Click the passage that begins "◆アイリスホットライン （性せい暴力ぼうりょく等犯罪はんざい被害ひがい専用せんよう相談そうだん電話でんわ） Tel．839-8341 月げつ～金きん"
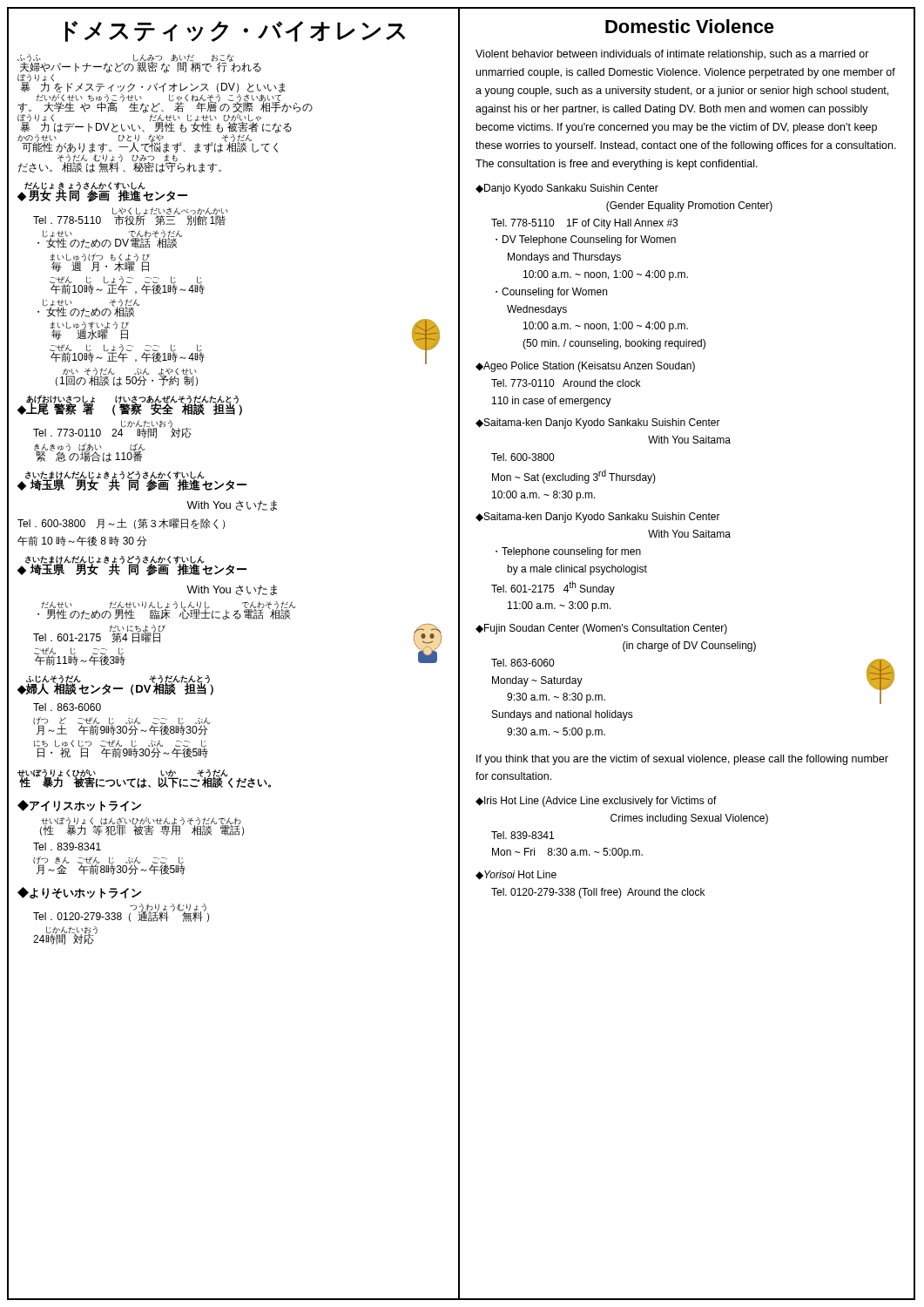Screen dimensions: 1307x924 [x=233, y=838]
